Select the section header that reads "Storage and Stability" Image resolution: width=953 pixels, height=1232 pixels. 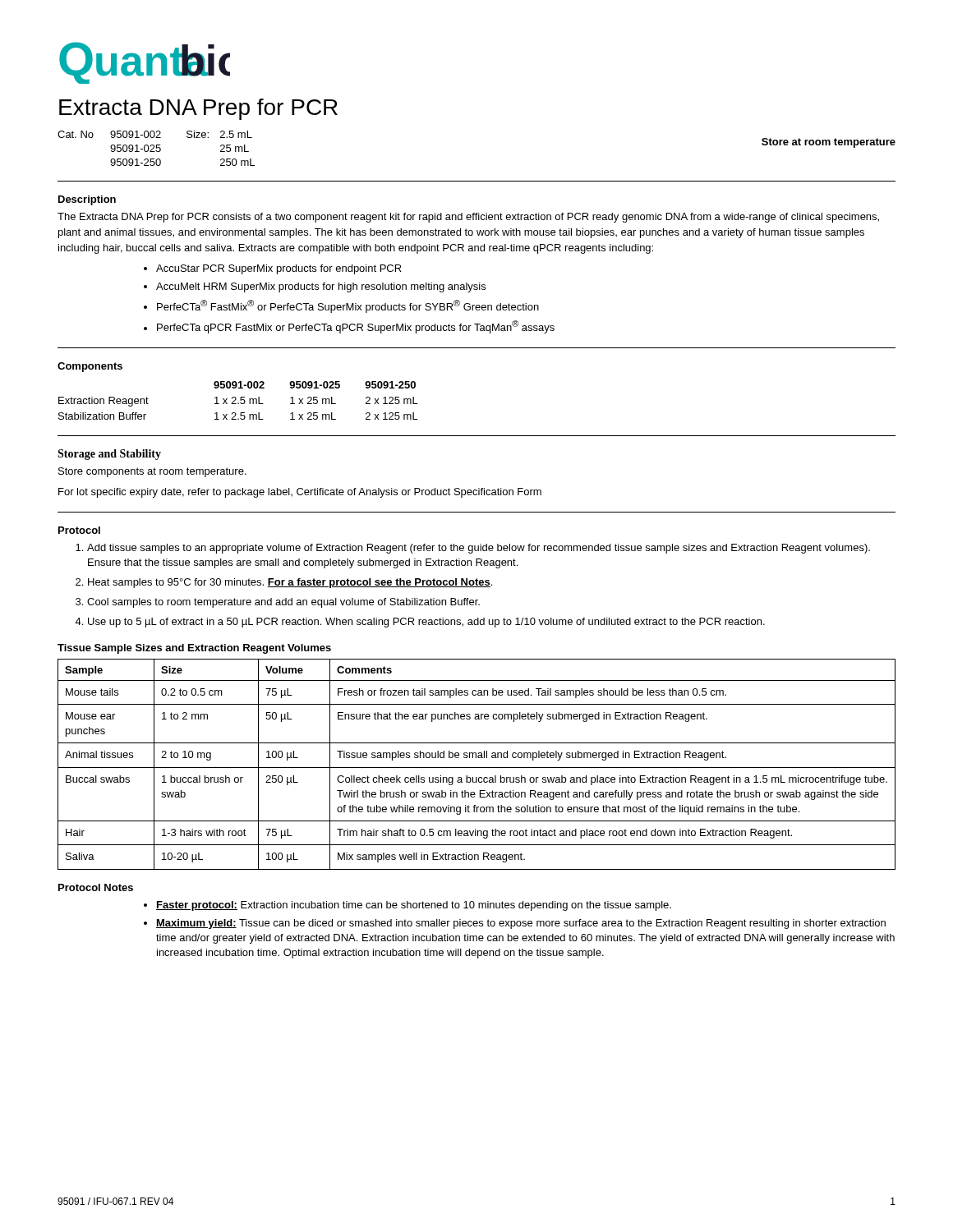[109, 454]
